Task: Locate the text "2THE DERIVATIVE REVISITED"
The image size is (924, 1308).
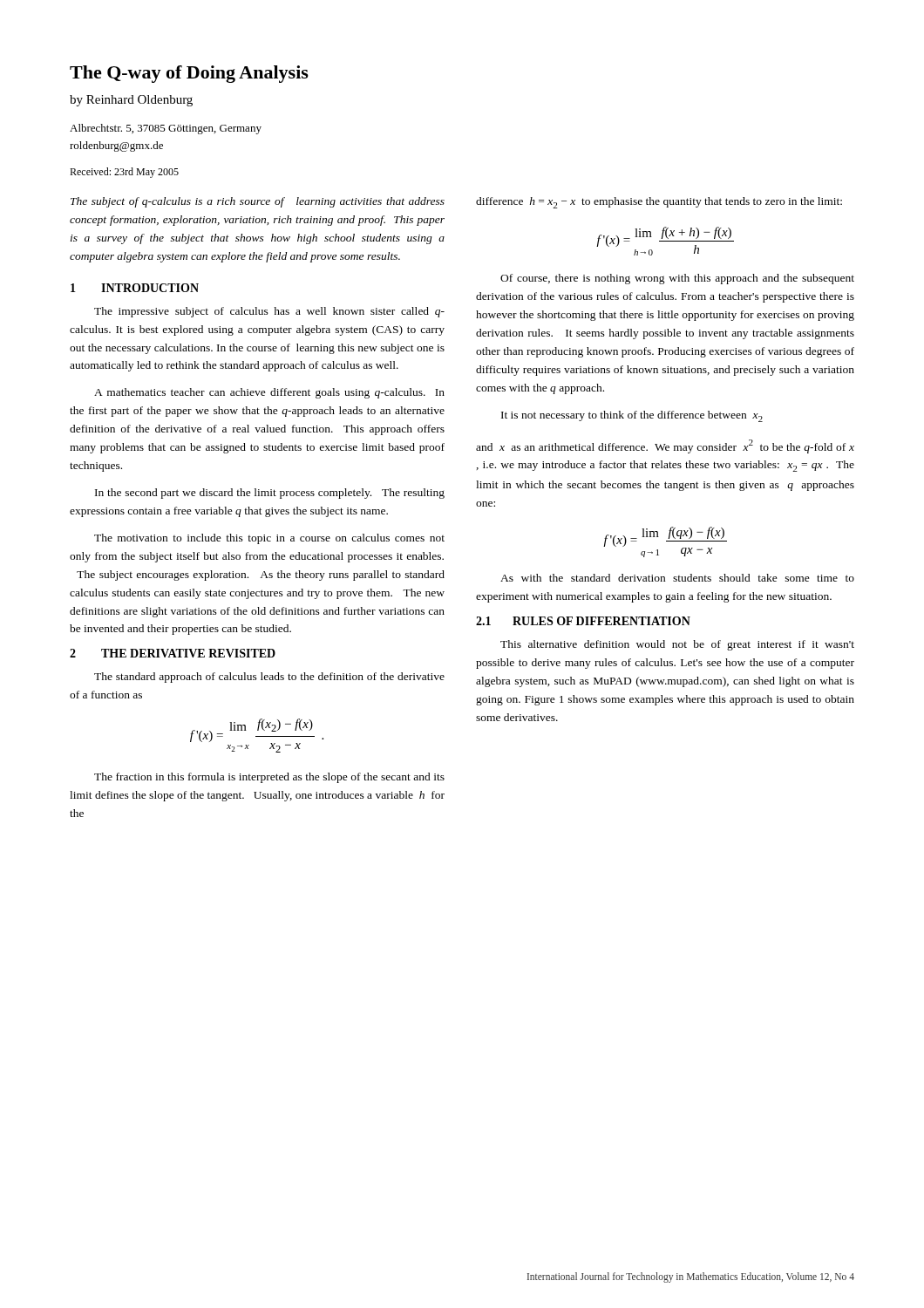Action: [x=173, y=654]
